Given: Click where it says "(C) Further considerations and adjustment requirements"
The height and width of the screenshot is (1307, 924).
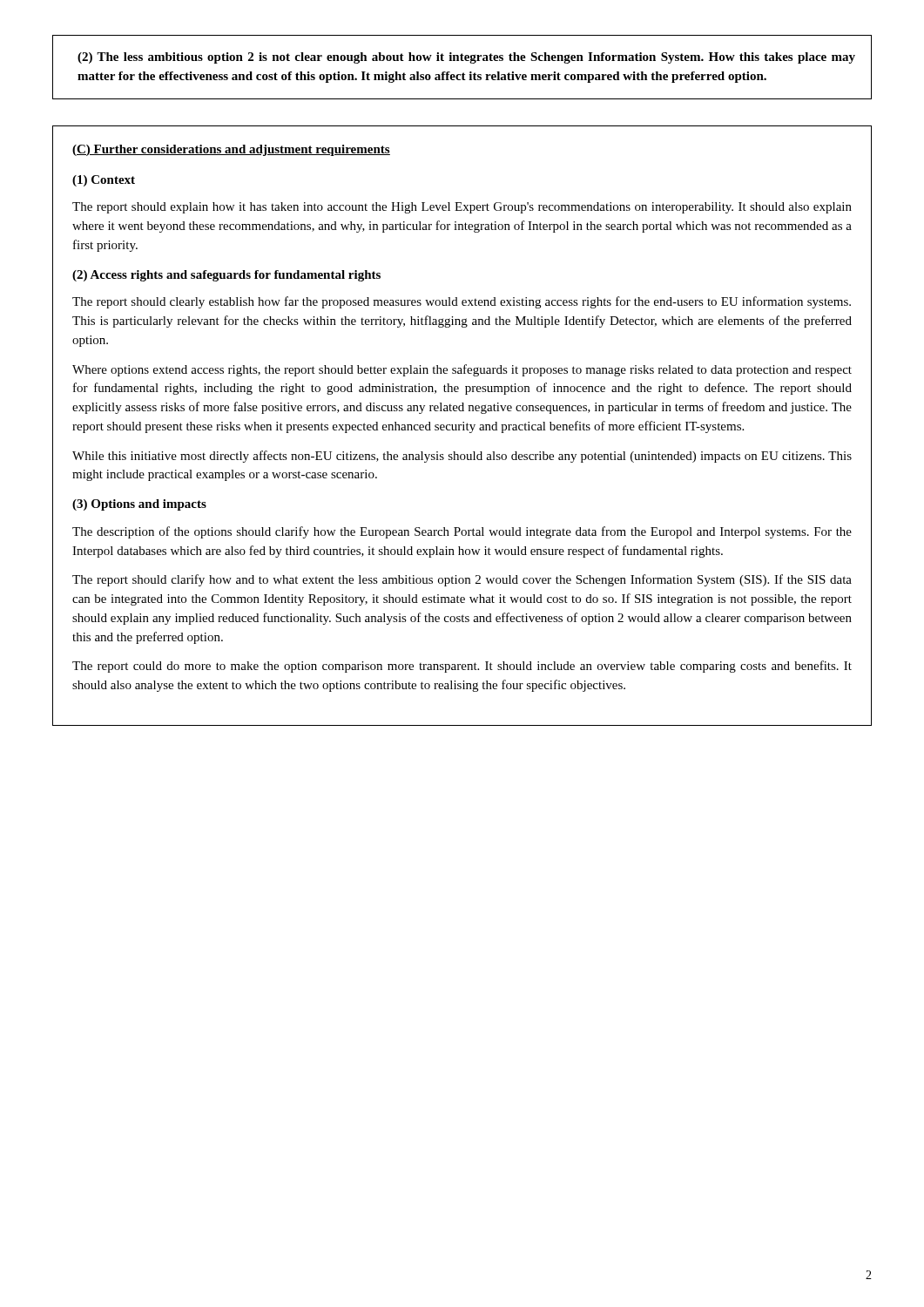Looking at the screenshot, I should point(231,150).
